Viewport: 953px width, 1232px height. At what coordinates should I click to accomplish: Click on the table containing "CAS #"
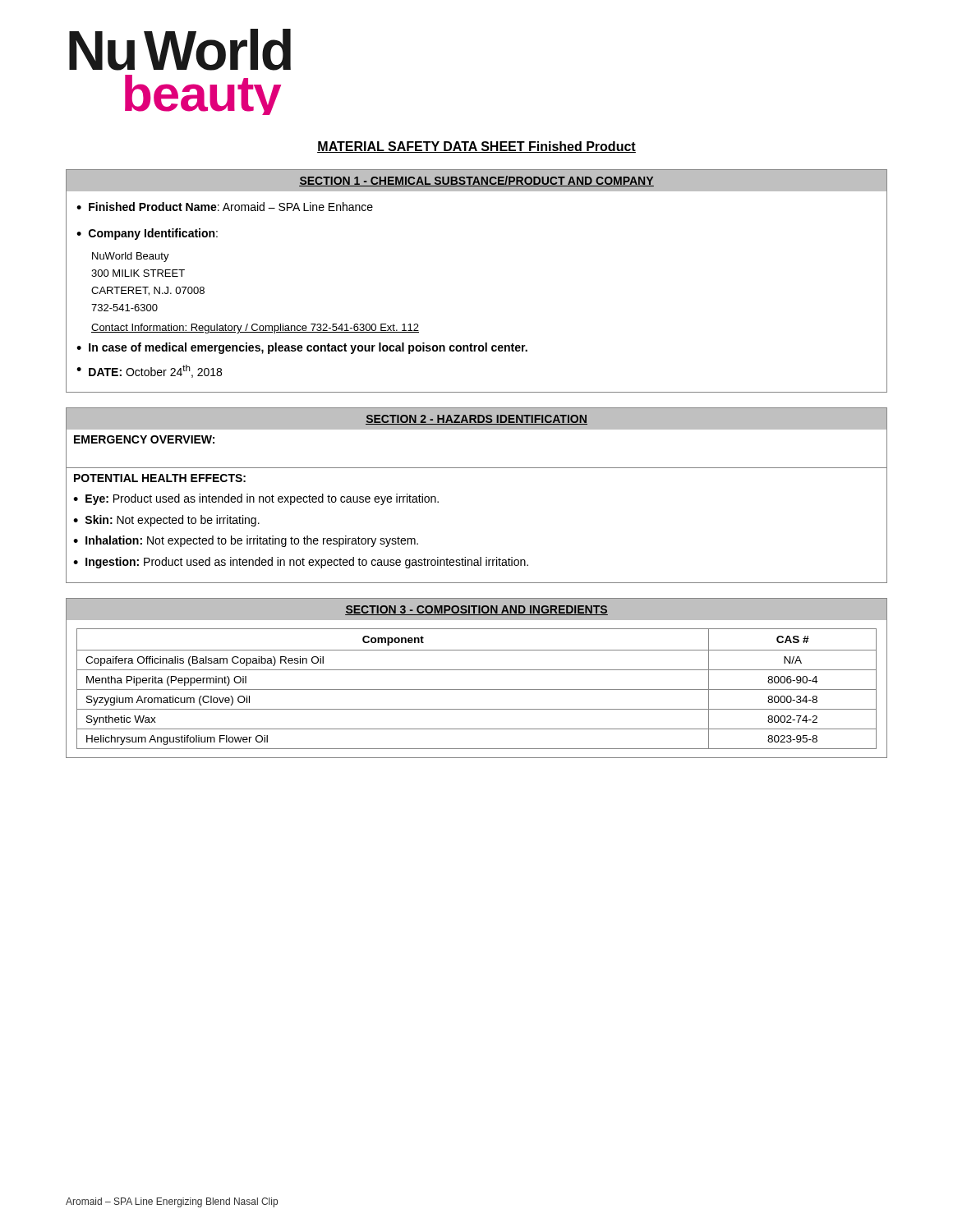[476, 678]
